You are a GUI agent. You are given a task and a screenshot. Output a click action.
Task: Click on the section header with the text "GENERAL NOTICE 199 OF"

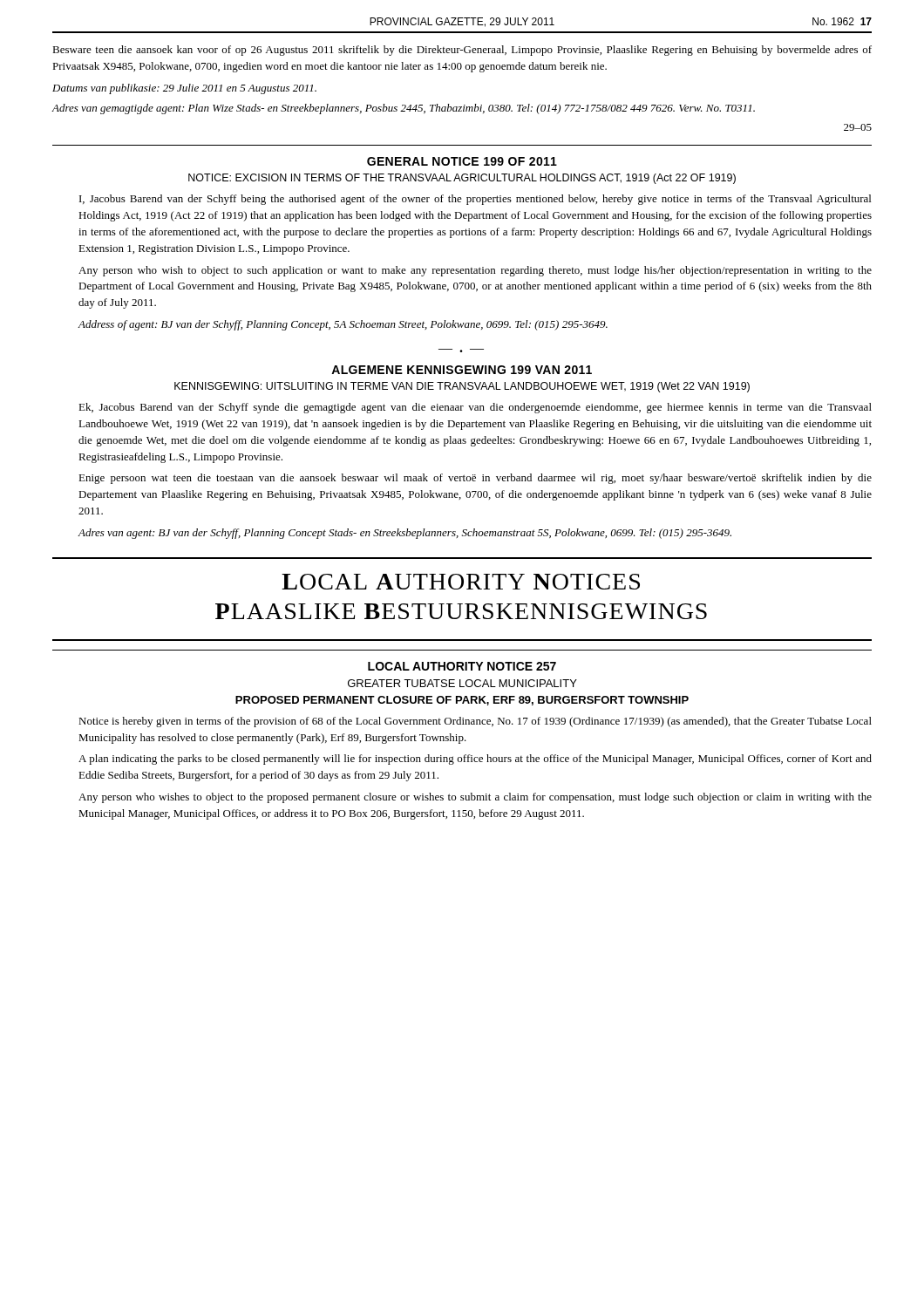click(x=462, y=161)
